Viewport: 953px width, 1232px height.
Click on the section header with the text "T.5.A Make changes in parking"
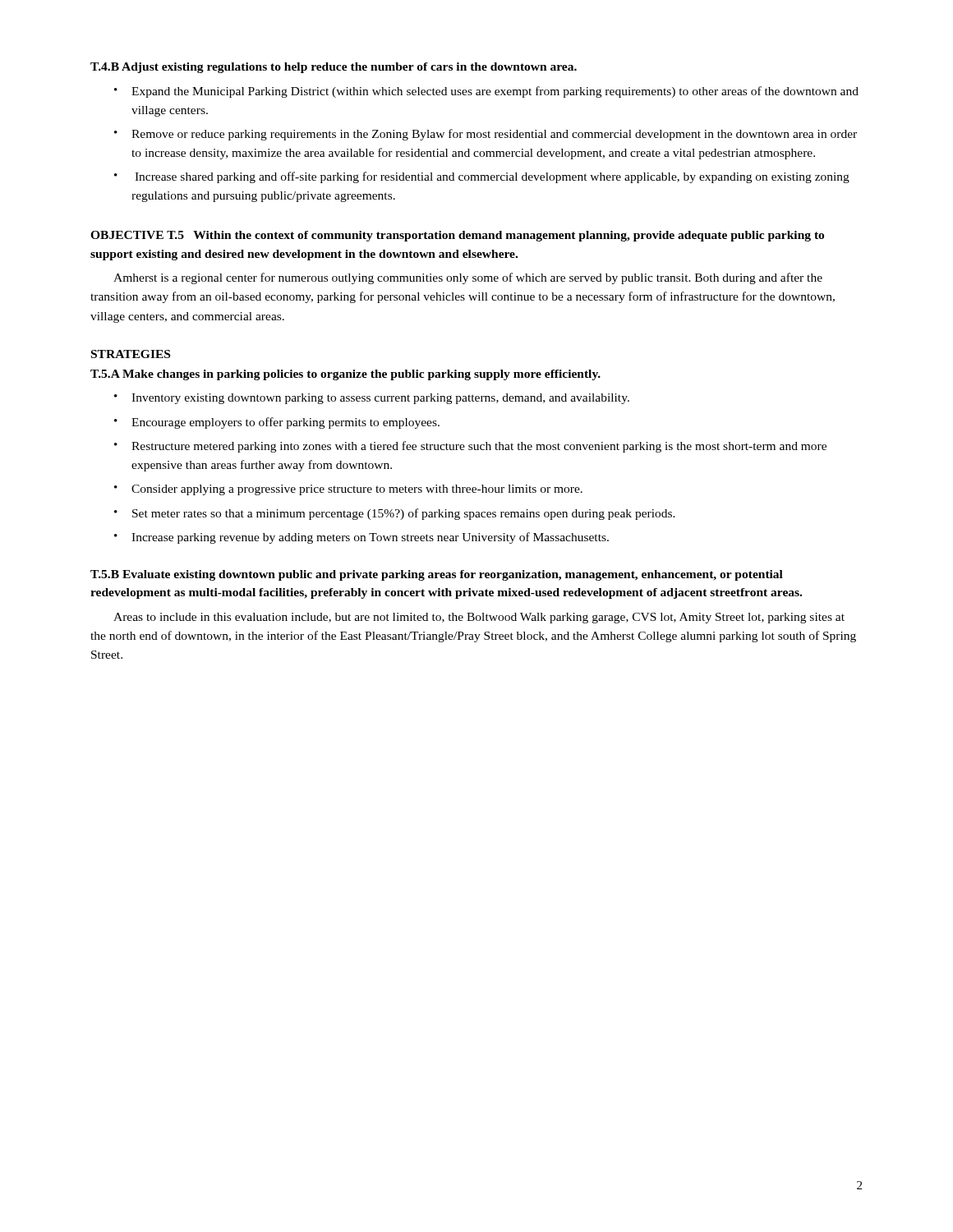pyautogui.click(x=346, y=373)
